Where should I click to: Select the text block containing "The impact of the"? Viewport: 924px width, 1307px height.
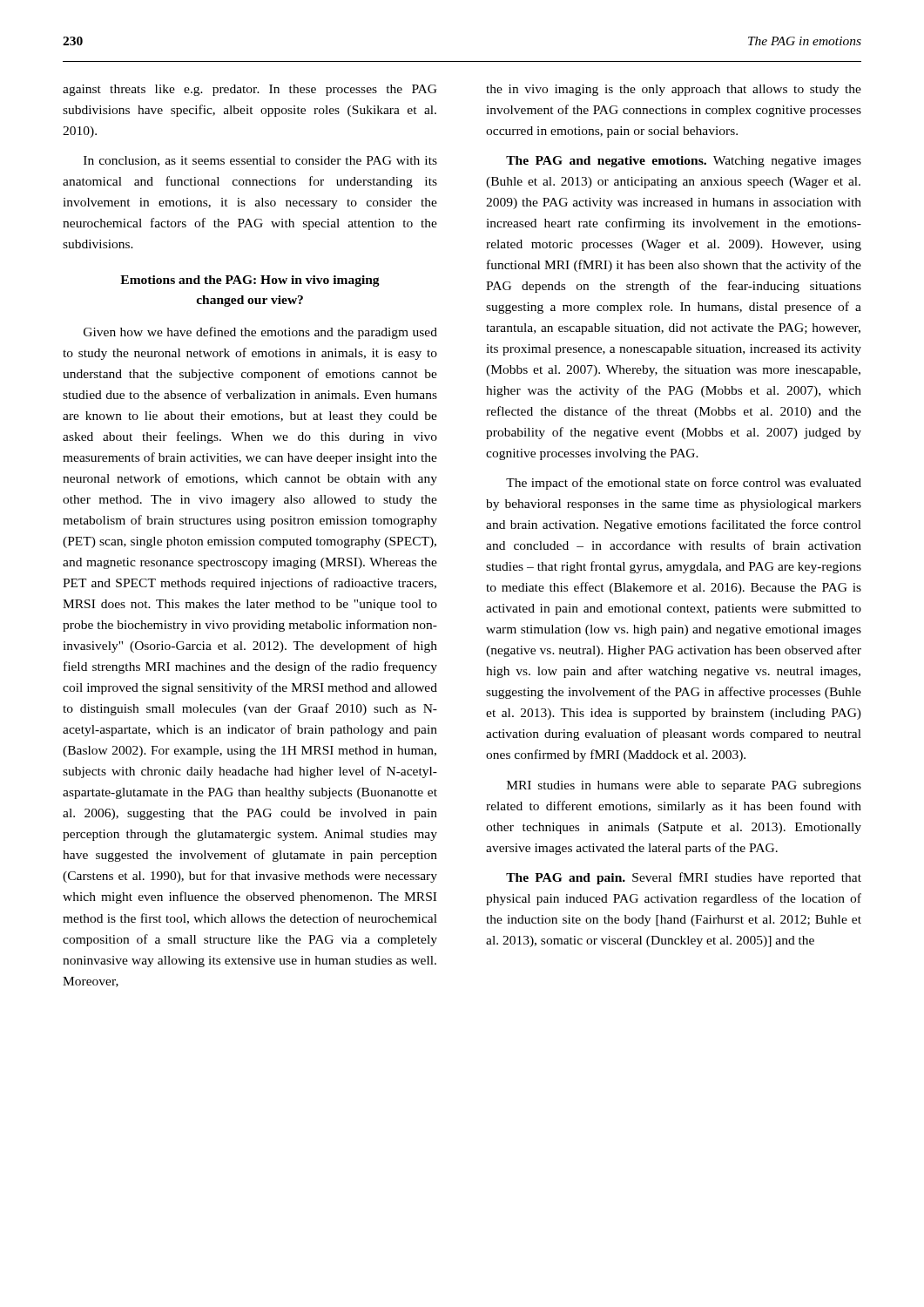click(674, 619)
